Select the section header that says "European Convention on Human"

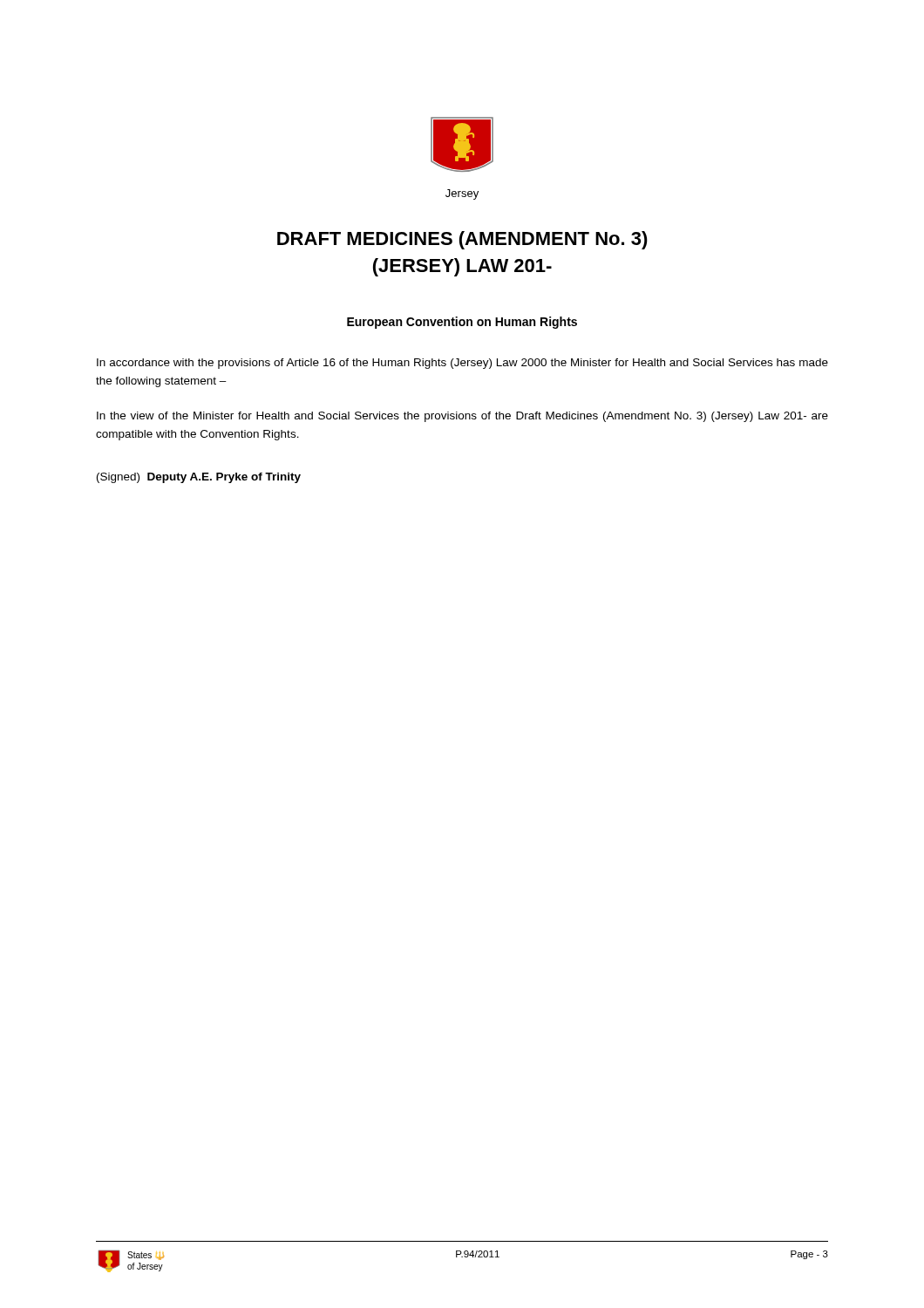462,321
